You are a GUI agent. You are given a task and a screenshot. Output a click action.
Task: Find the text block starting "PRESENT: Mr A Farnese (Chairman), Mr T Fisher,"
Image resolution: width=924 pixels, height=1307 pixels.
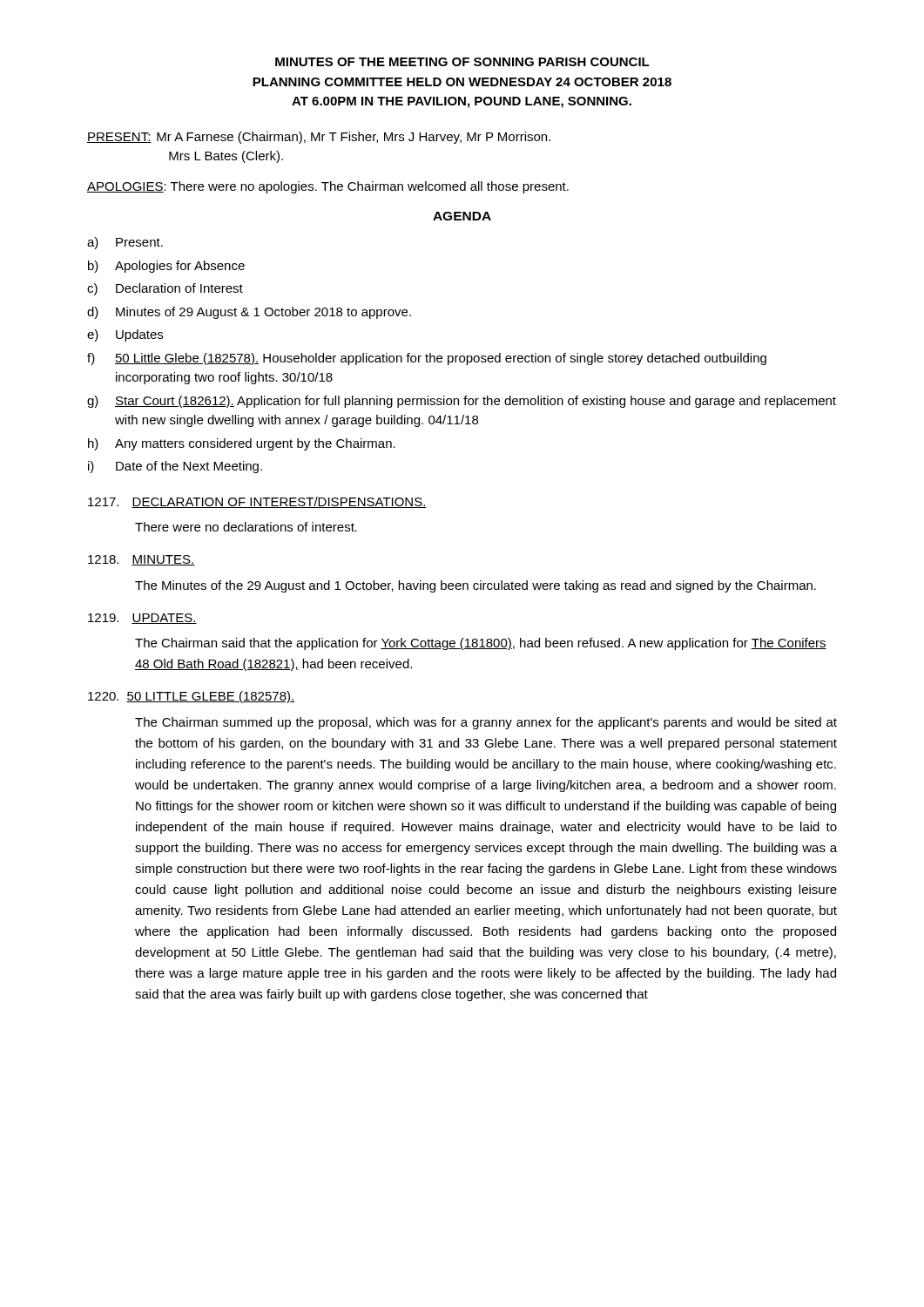[319, 146]
